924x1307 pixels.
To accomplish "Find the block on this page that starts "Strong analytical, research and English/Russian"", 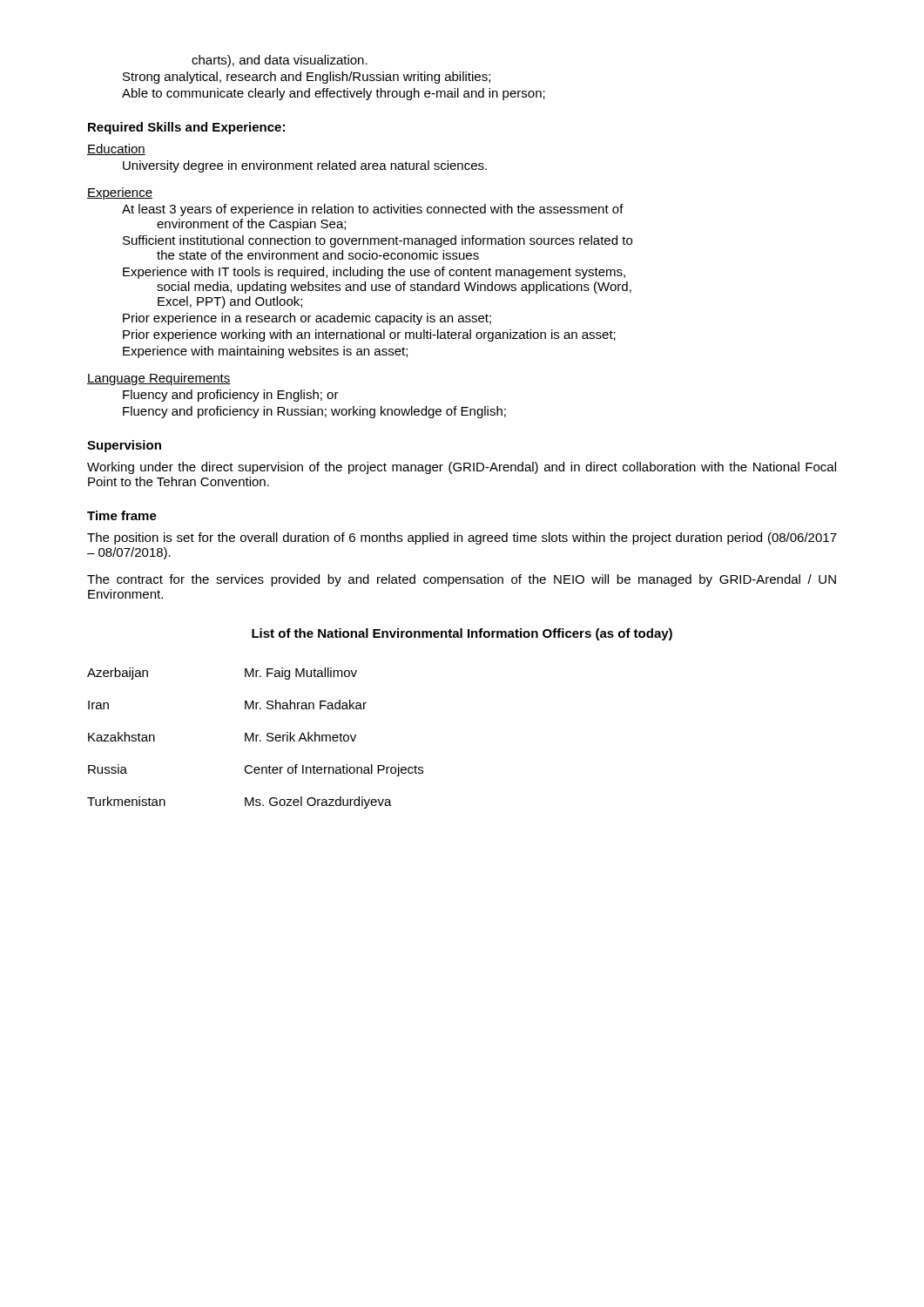I will 307,76.
